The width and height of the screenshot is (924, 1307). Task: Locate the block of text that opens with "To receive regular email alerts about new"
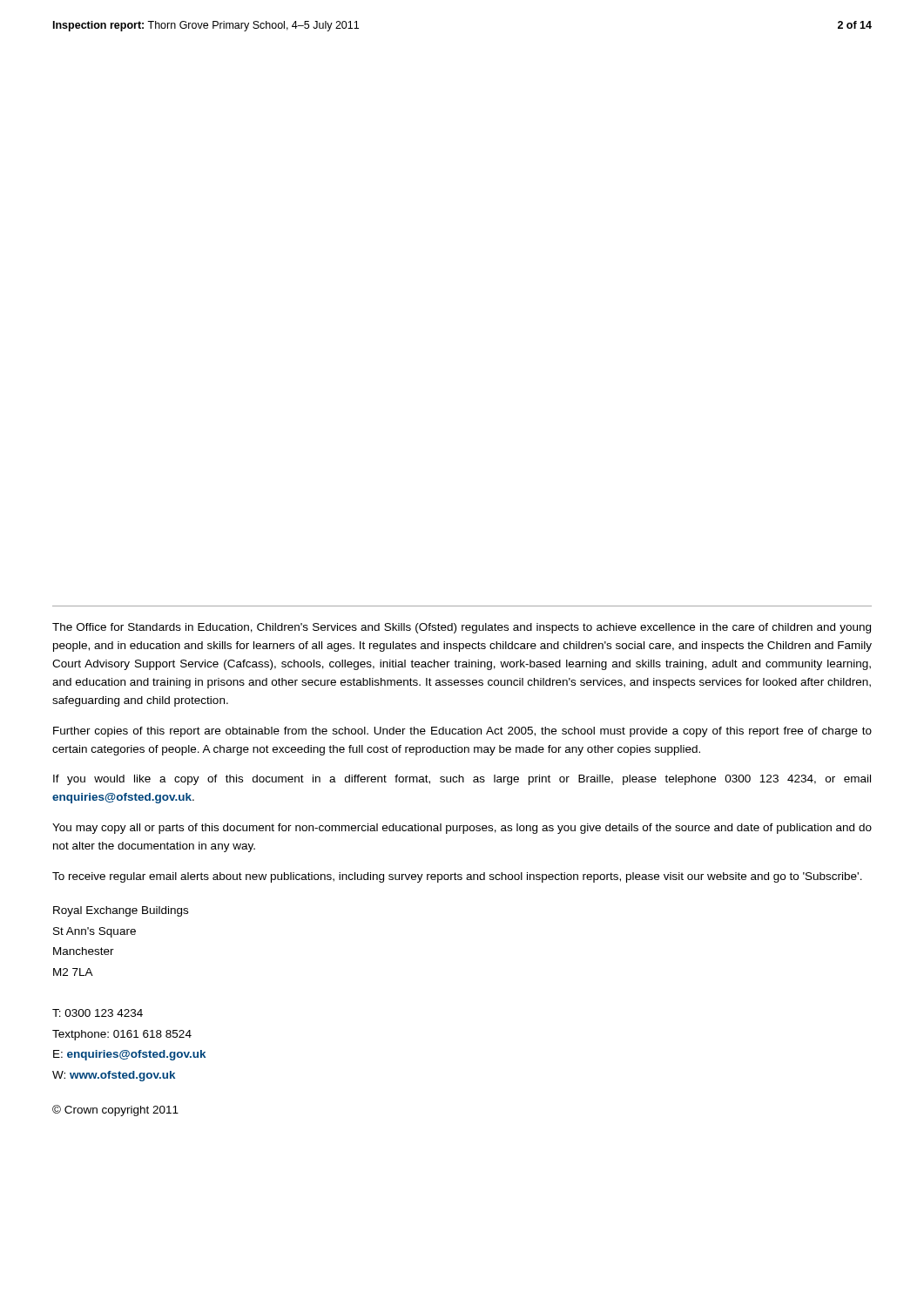tap(457, 876)
